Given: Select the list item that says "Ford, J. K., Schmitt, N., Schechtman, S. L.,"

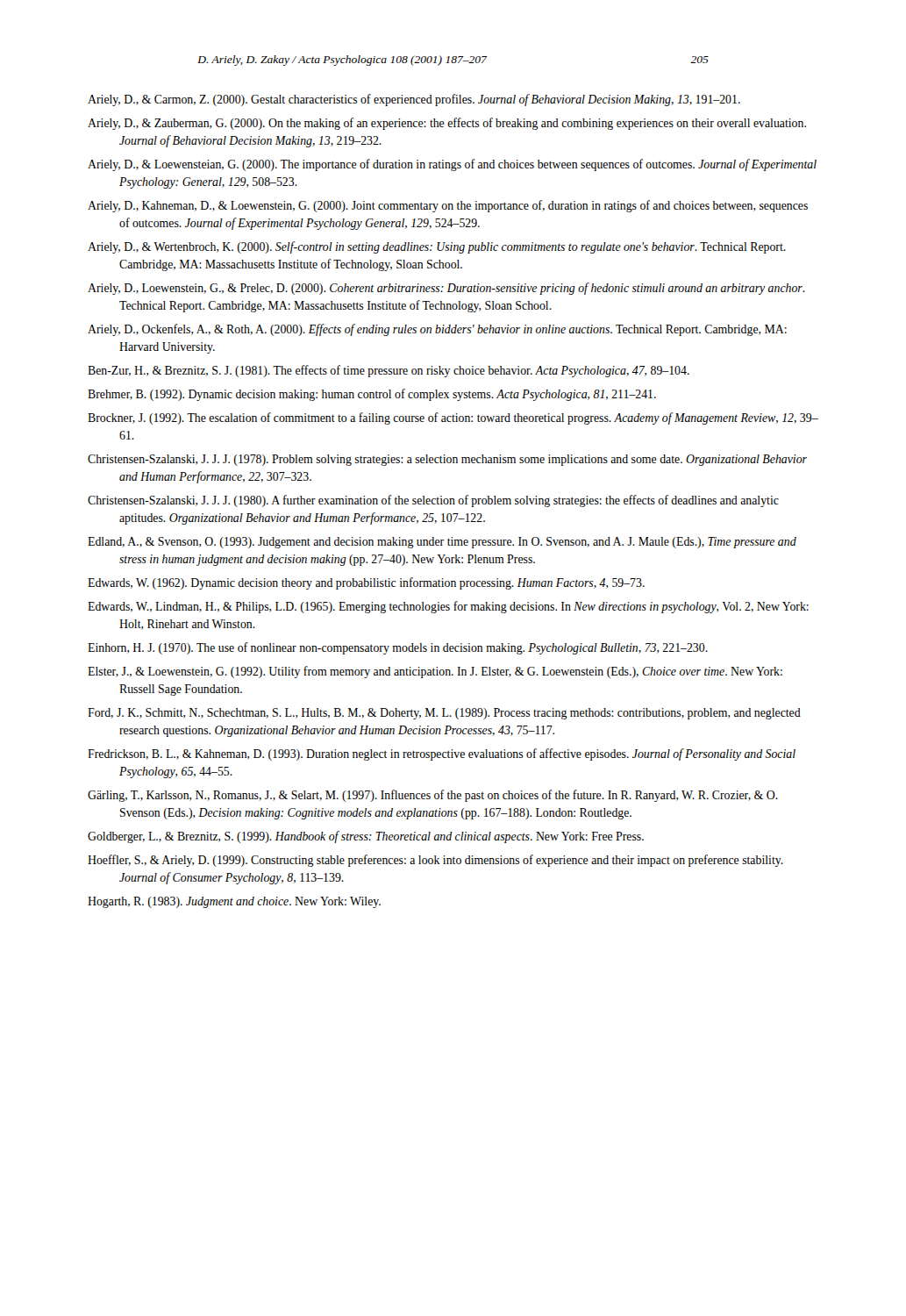Looking at the screenshot, I should pos(444,722).
